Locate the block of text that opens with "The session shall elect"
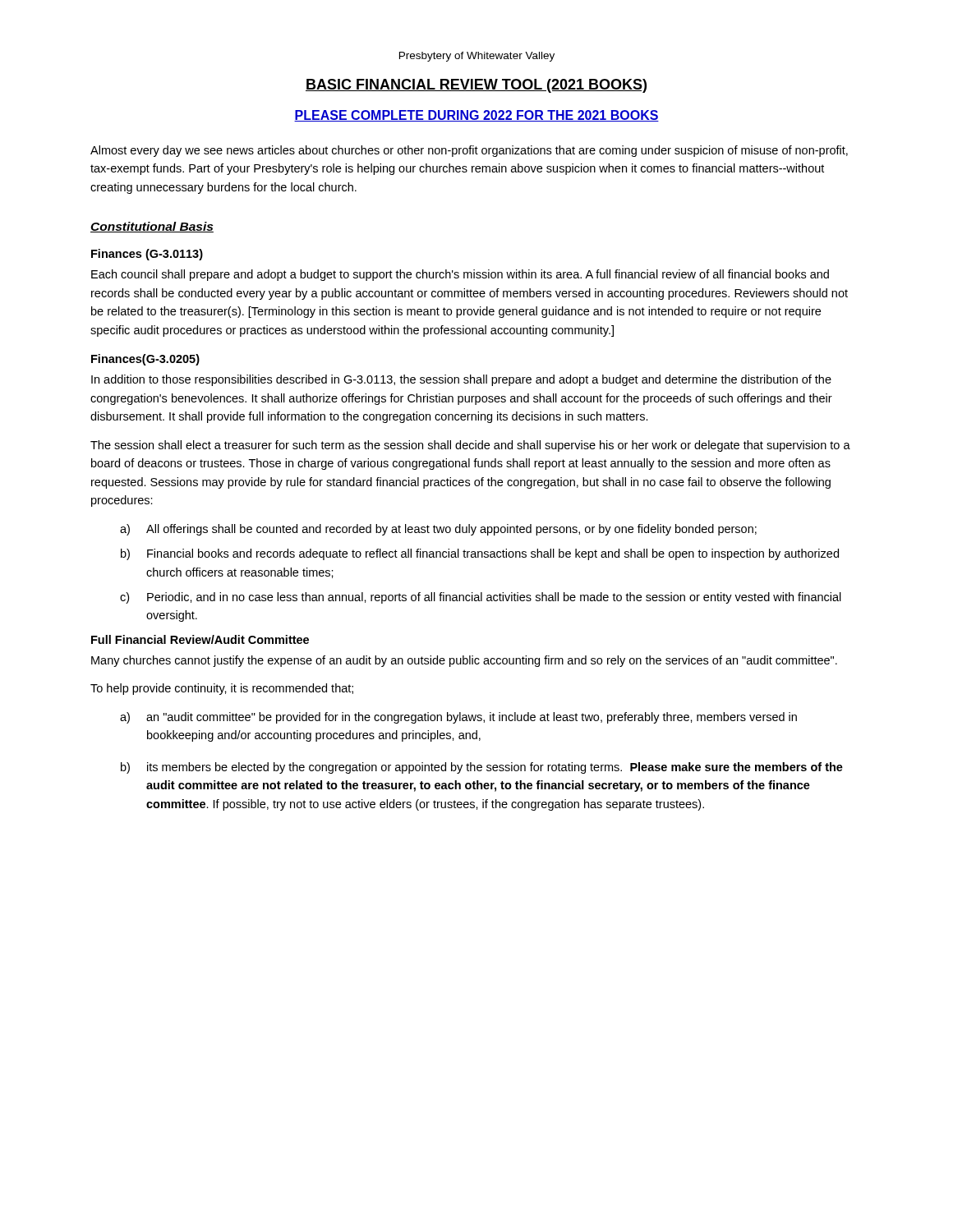This screenshot has height=1232, width=953. tap(476, 473)
